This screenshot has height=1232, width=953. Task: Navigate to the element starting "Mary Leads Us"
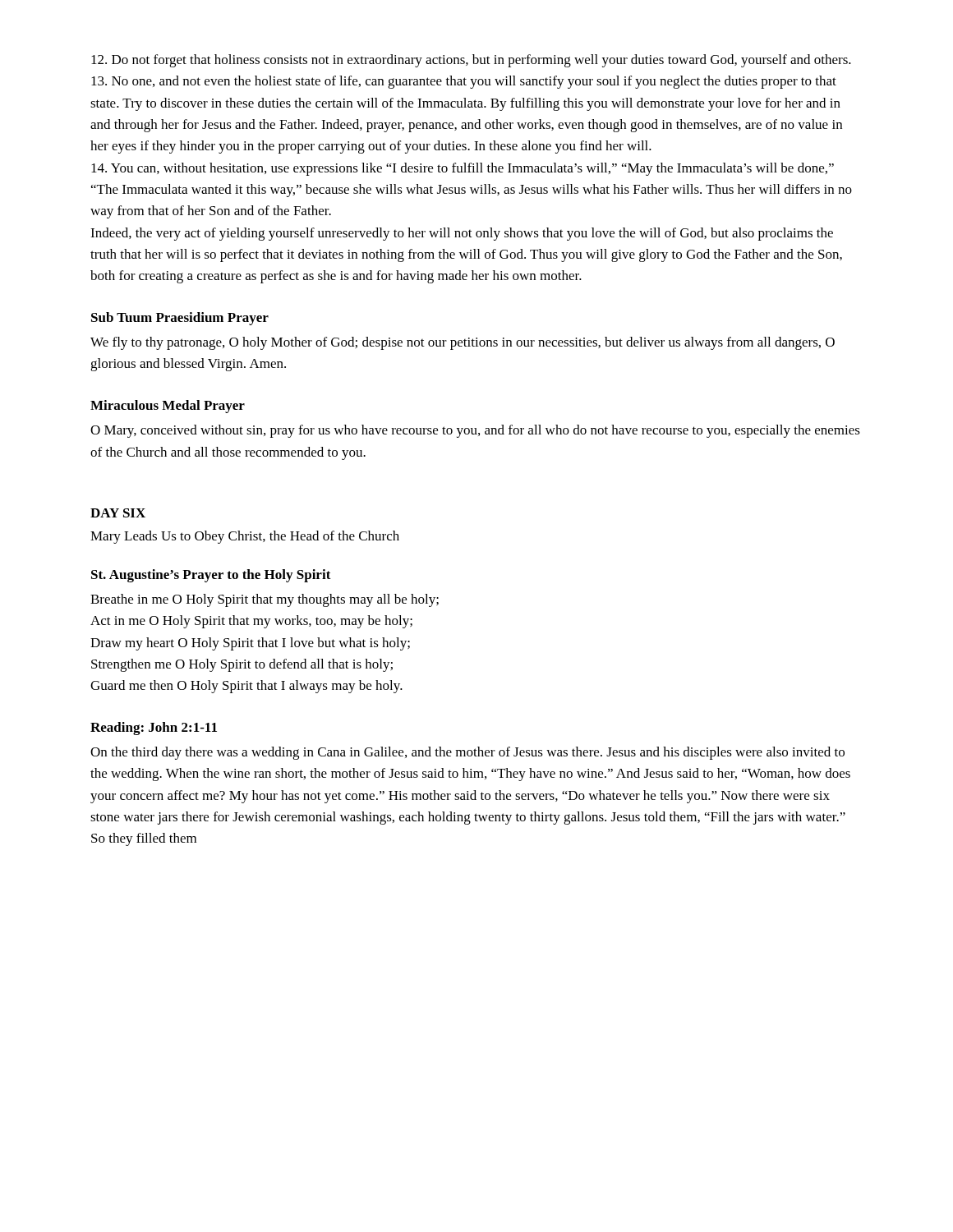pyautogui.click(x=245, y=536)
